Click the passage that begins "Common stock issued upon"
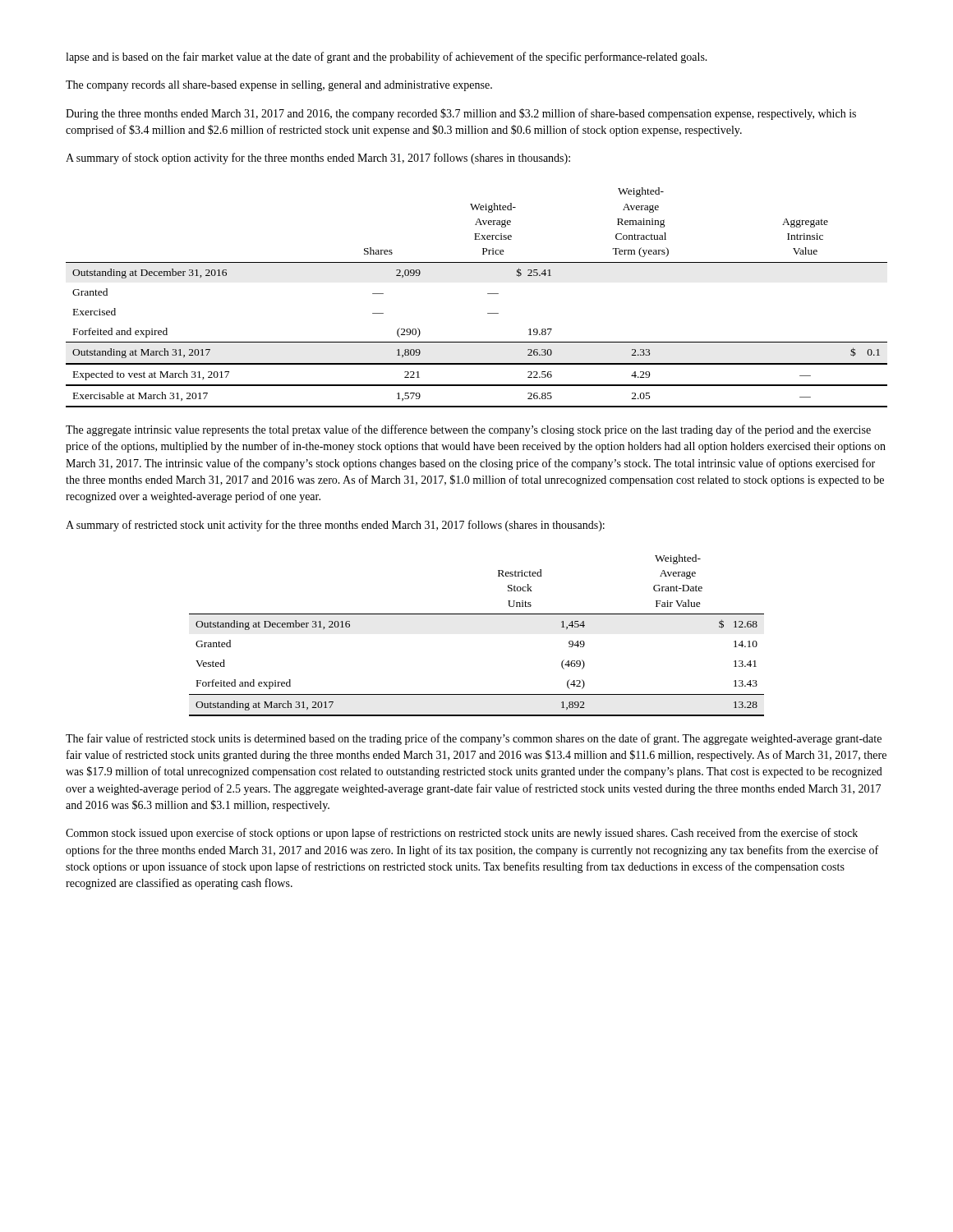 pyautogui.click(x=476, y=859)
